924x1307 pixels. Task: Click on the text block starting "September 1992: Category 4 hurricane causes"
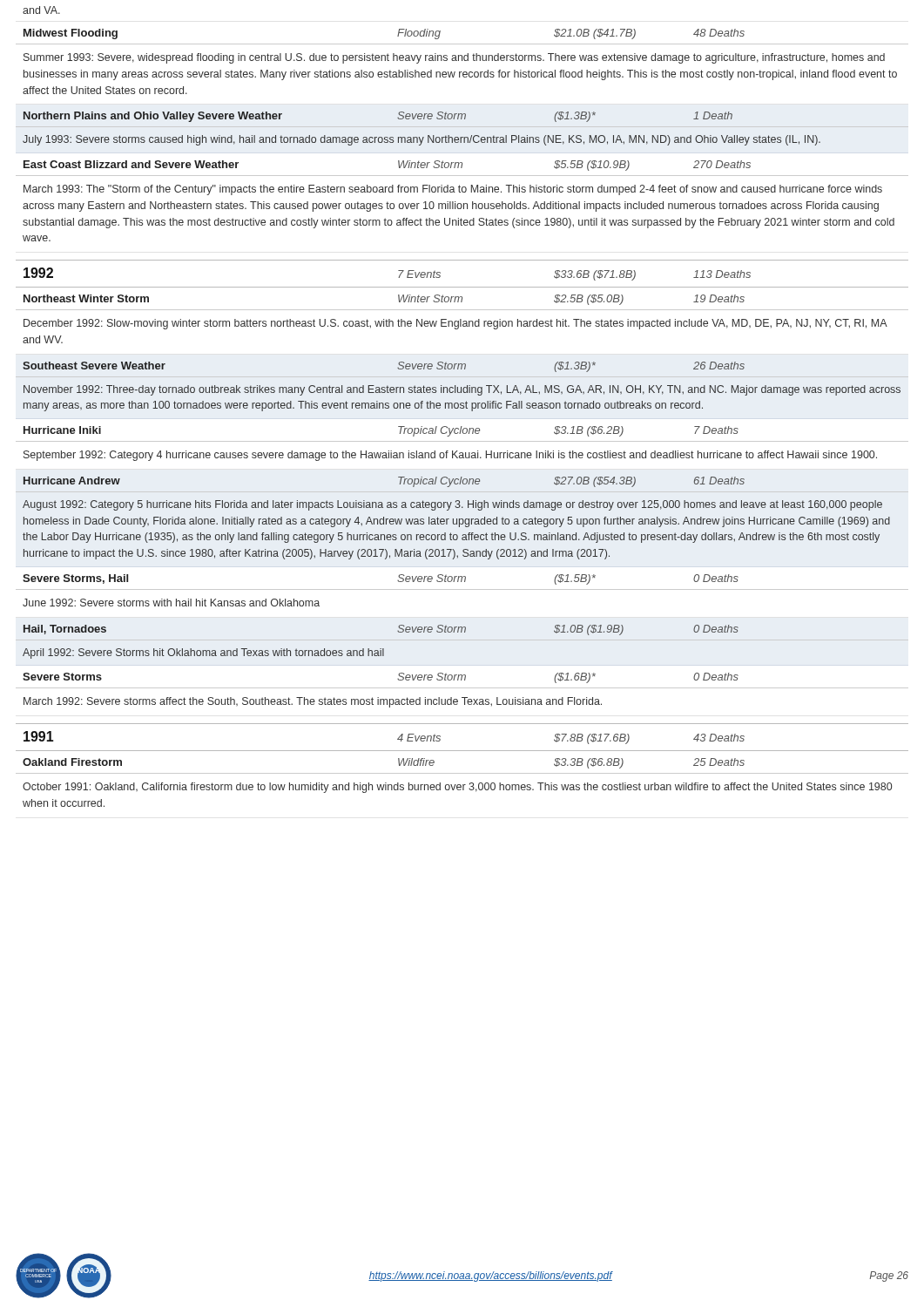coord(450,455)
